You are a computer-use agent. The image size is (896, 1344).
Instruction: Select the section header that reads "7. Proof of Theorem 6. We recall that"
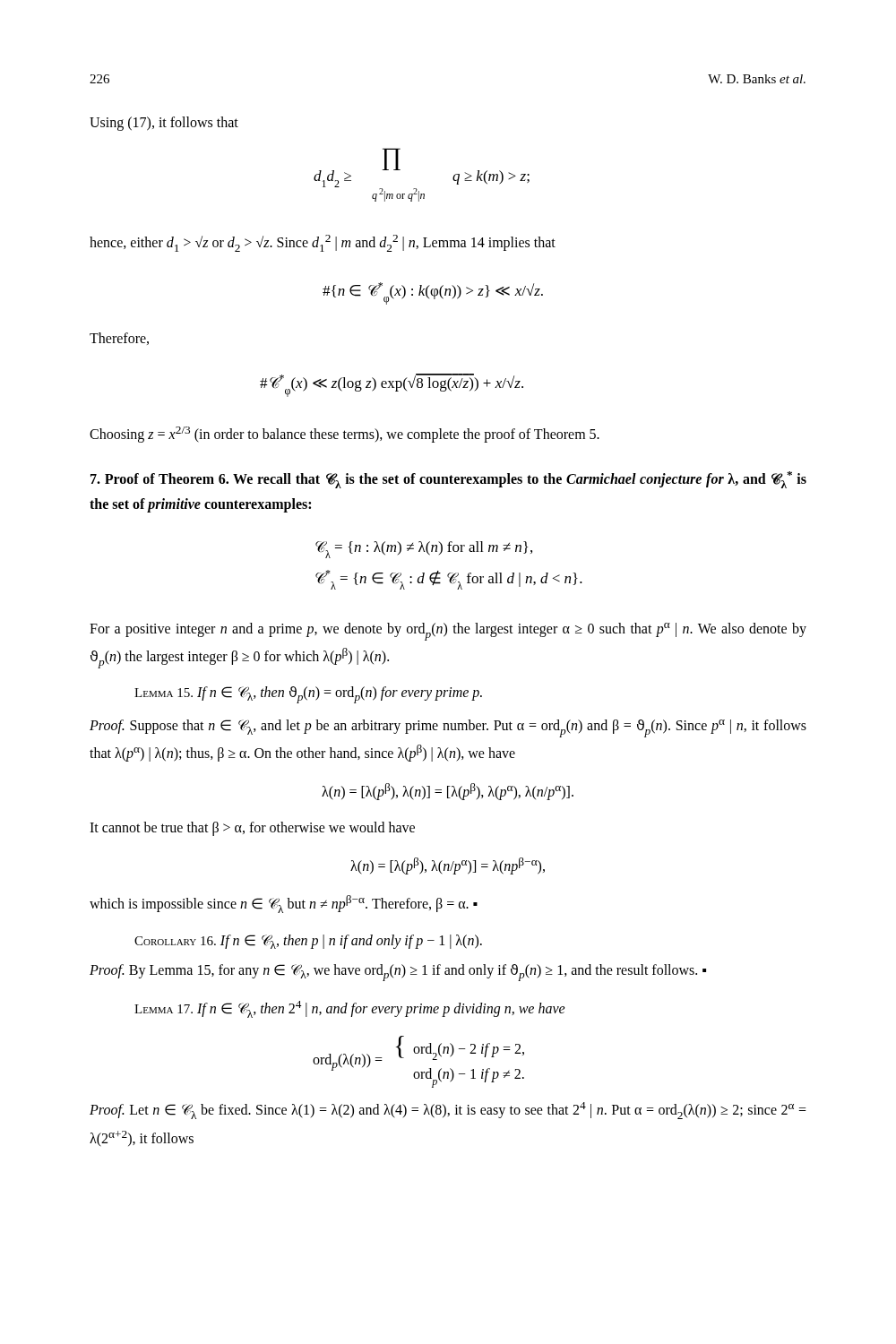(x=448, y=491)
